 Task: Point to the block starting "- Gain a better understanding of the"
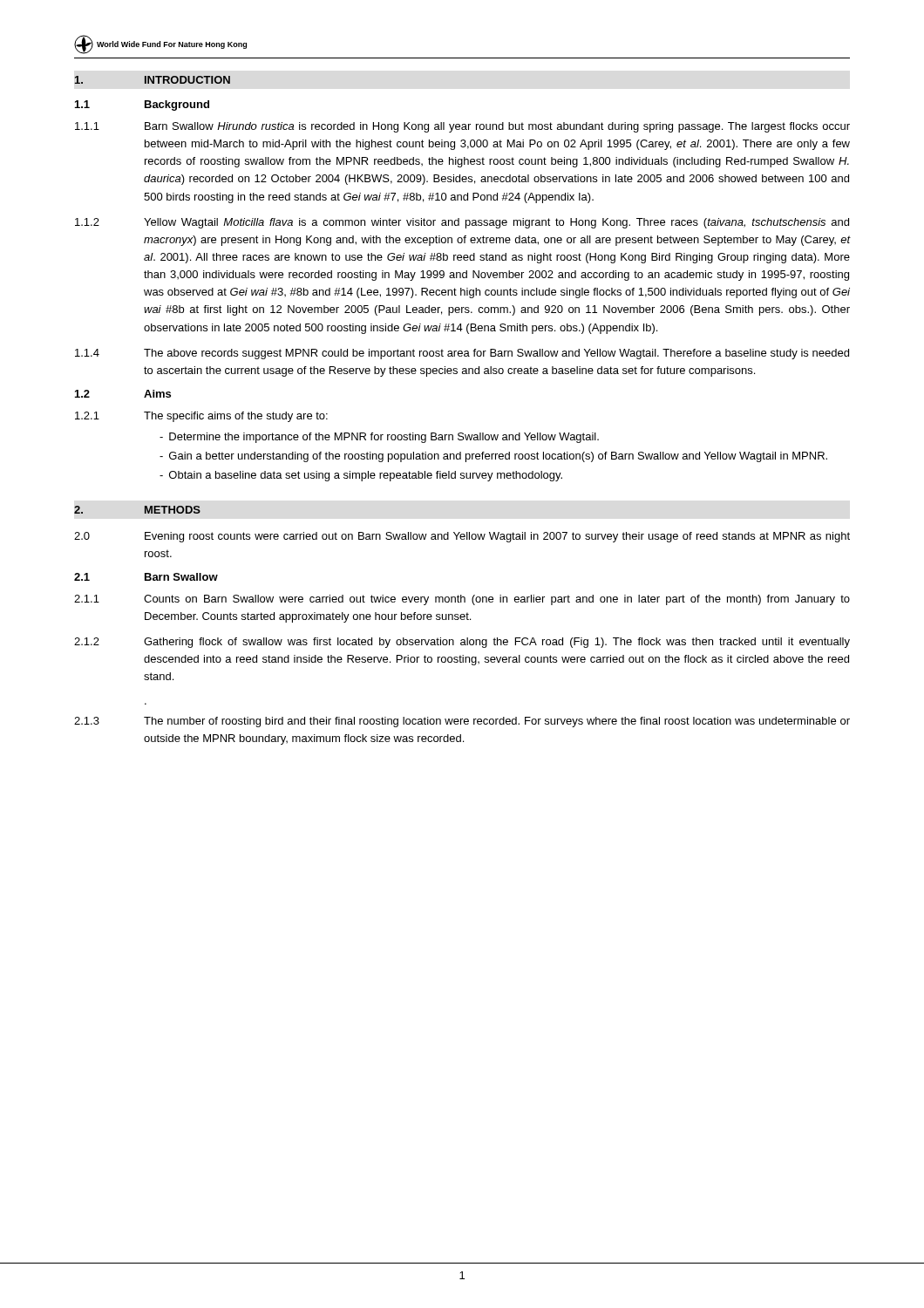click(494, 456)
